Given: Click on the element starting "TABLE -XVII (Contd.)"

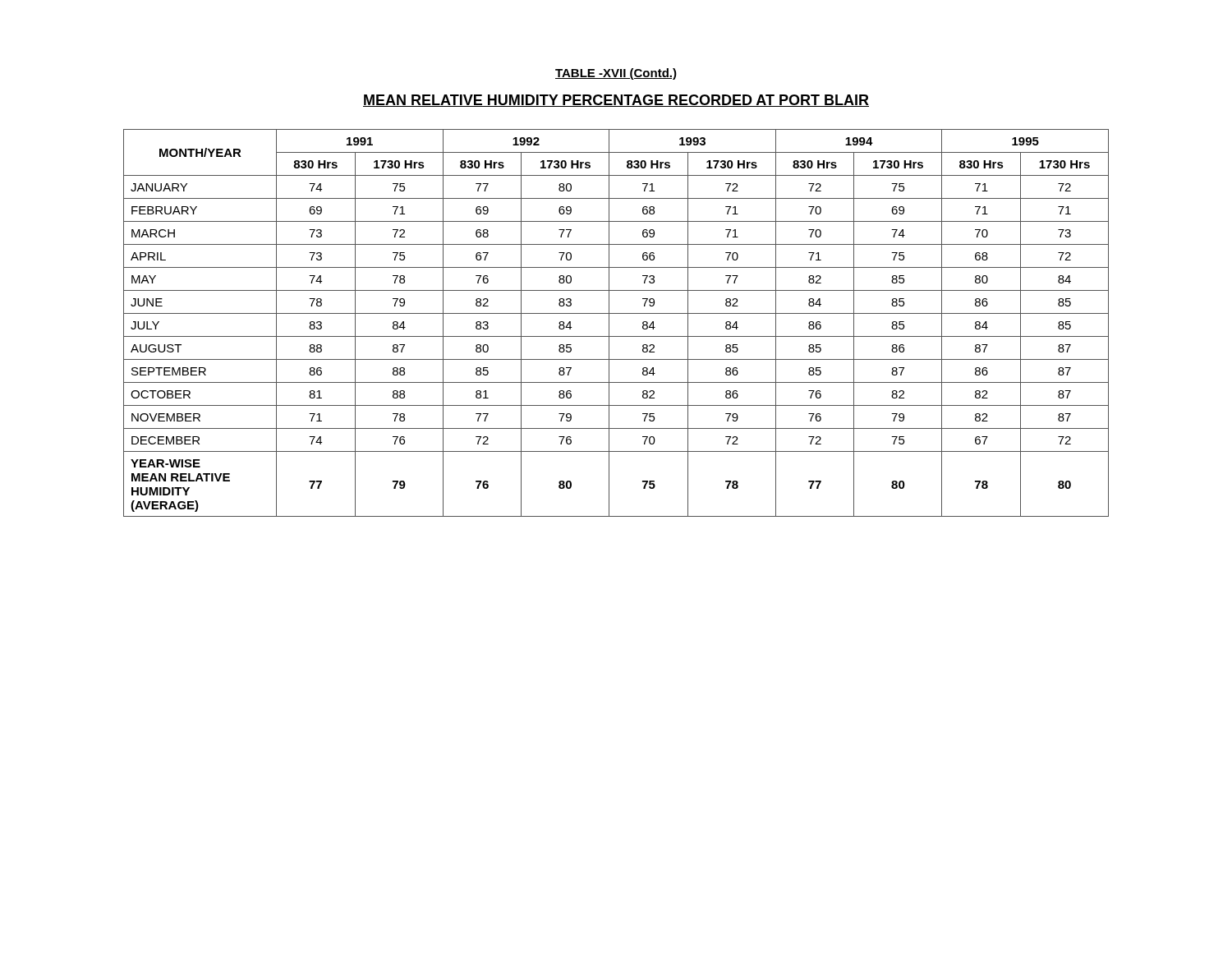Looking at the screenshot, I should click(616, 73).
